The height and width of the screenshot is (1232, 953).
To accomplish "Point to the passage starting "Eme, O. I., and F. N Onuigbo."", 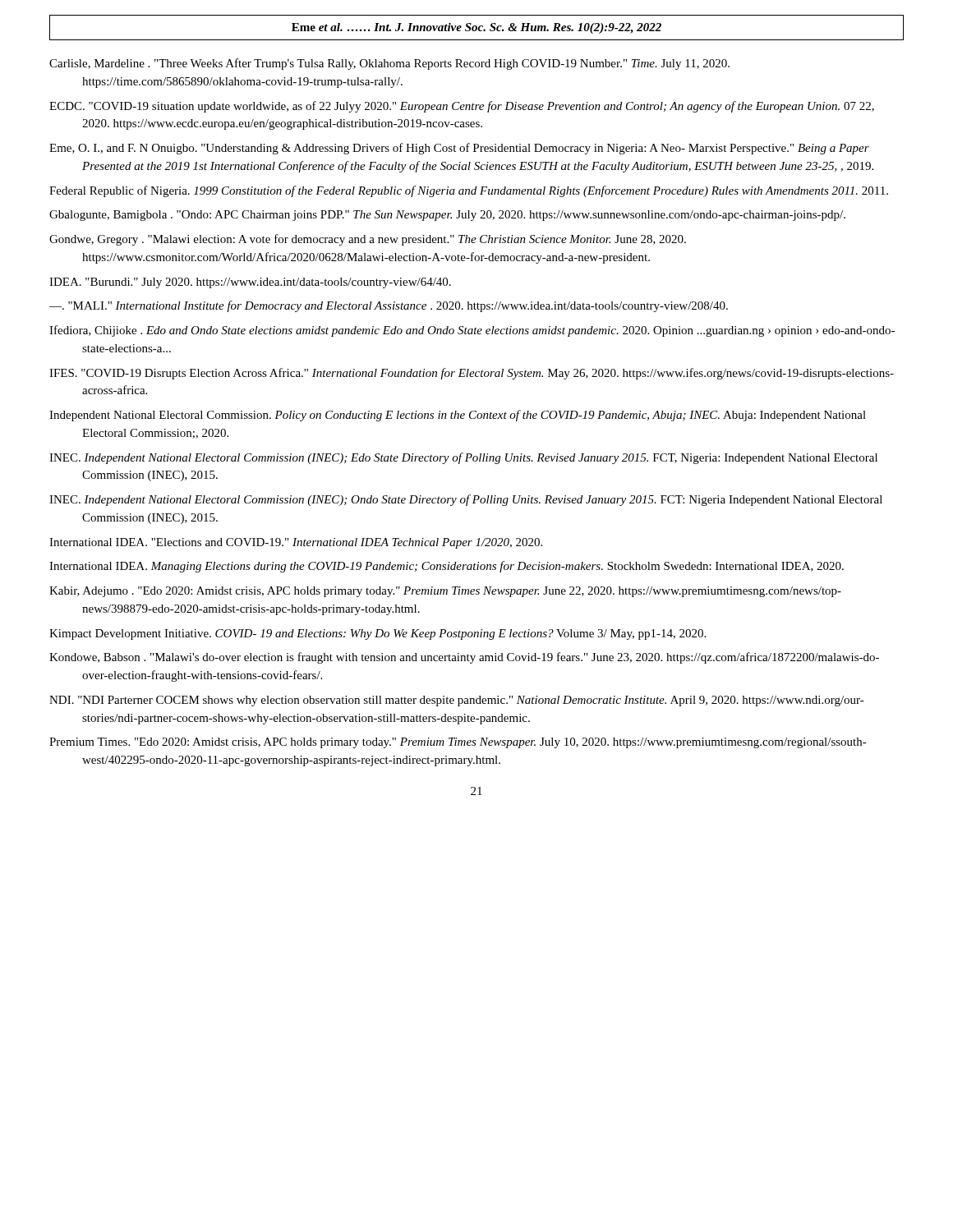I will point(462,157).
